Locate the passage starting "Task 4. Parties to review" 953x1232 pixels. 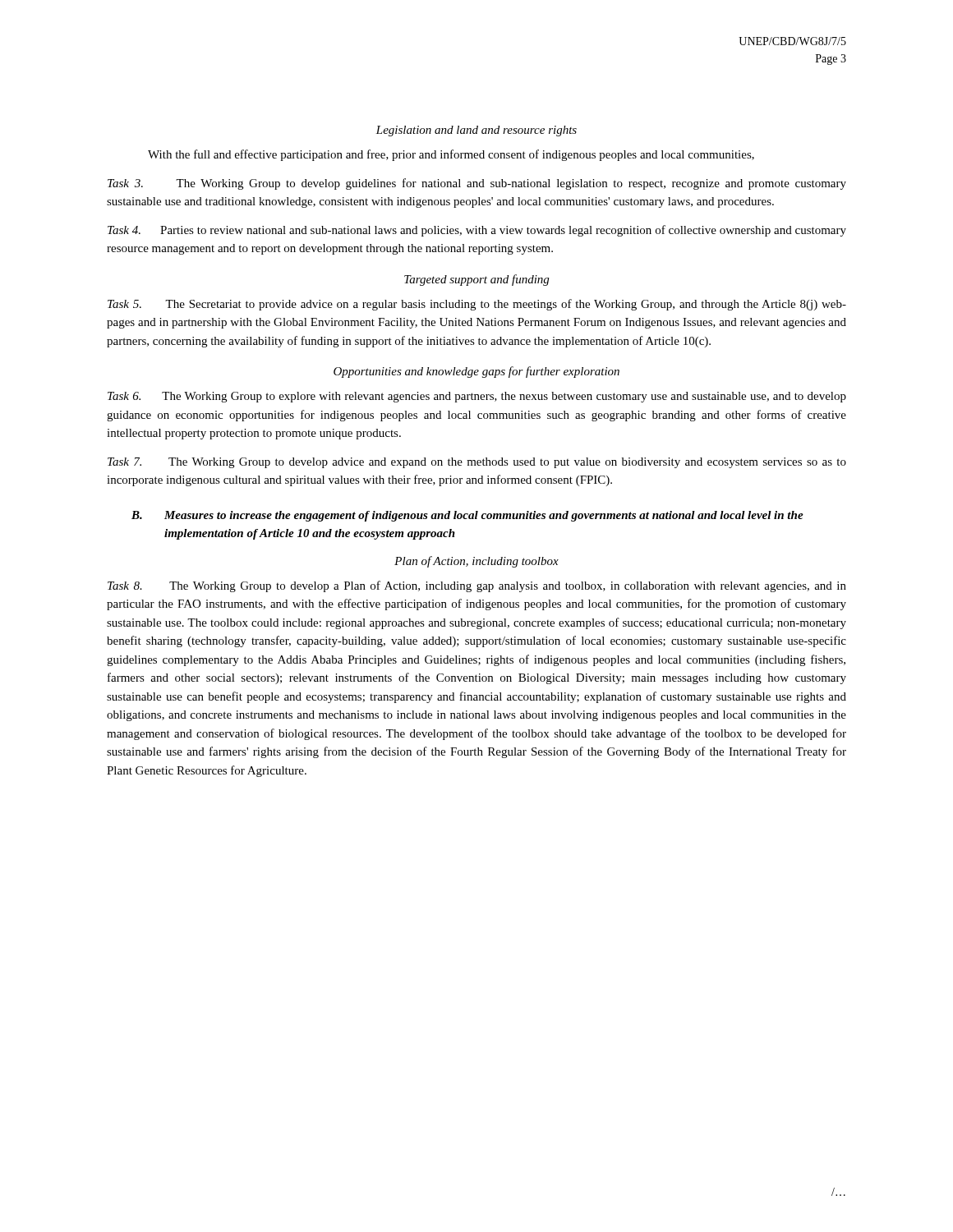[476, 239]
